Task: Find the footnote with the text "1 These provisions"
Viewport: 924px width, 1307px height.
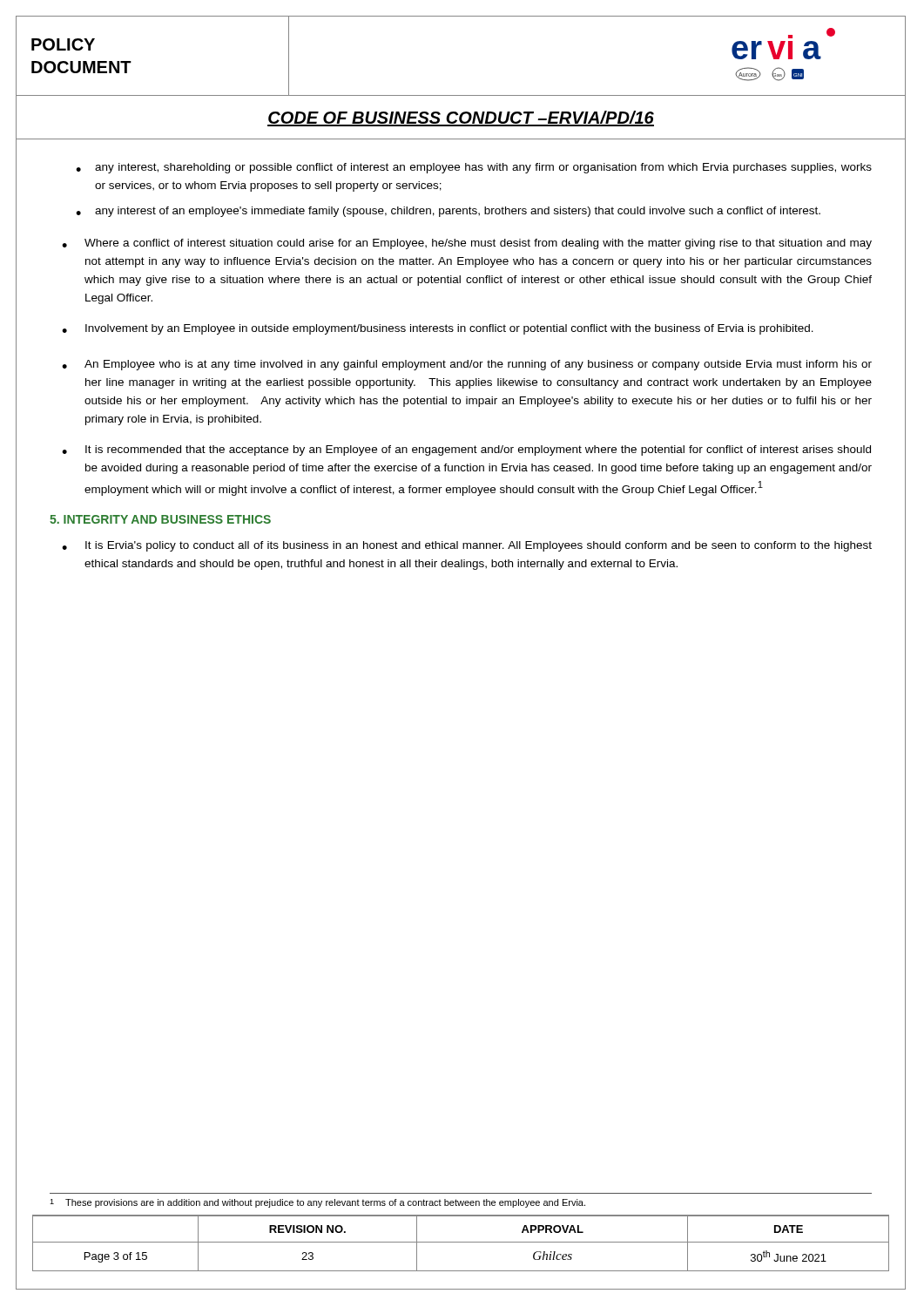Action: [461, 1204]
